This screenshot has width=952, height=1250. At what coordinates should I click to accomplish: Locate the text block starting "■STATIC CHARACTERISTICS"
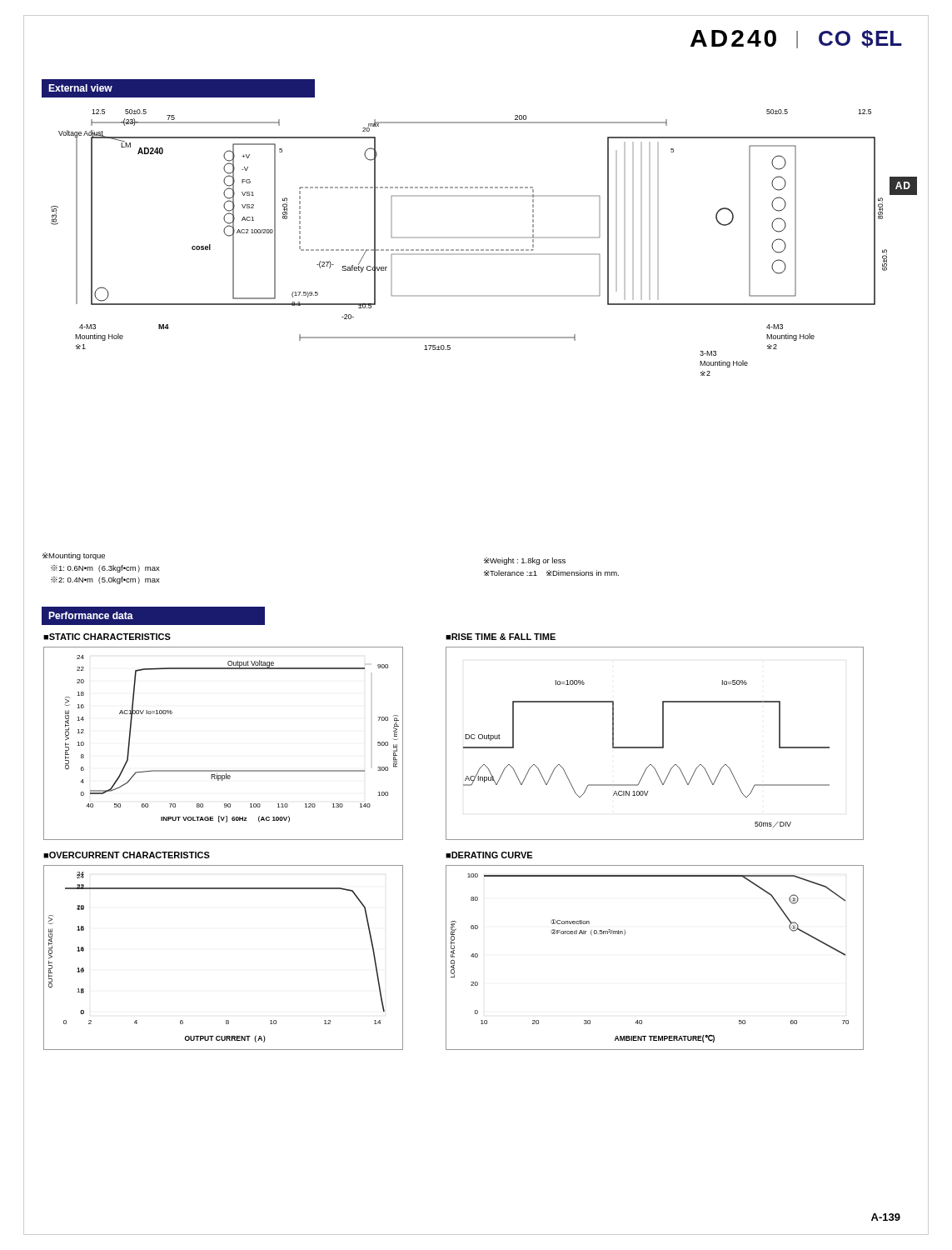pyautogui.click(x=107, y=637)
